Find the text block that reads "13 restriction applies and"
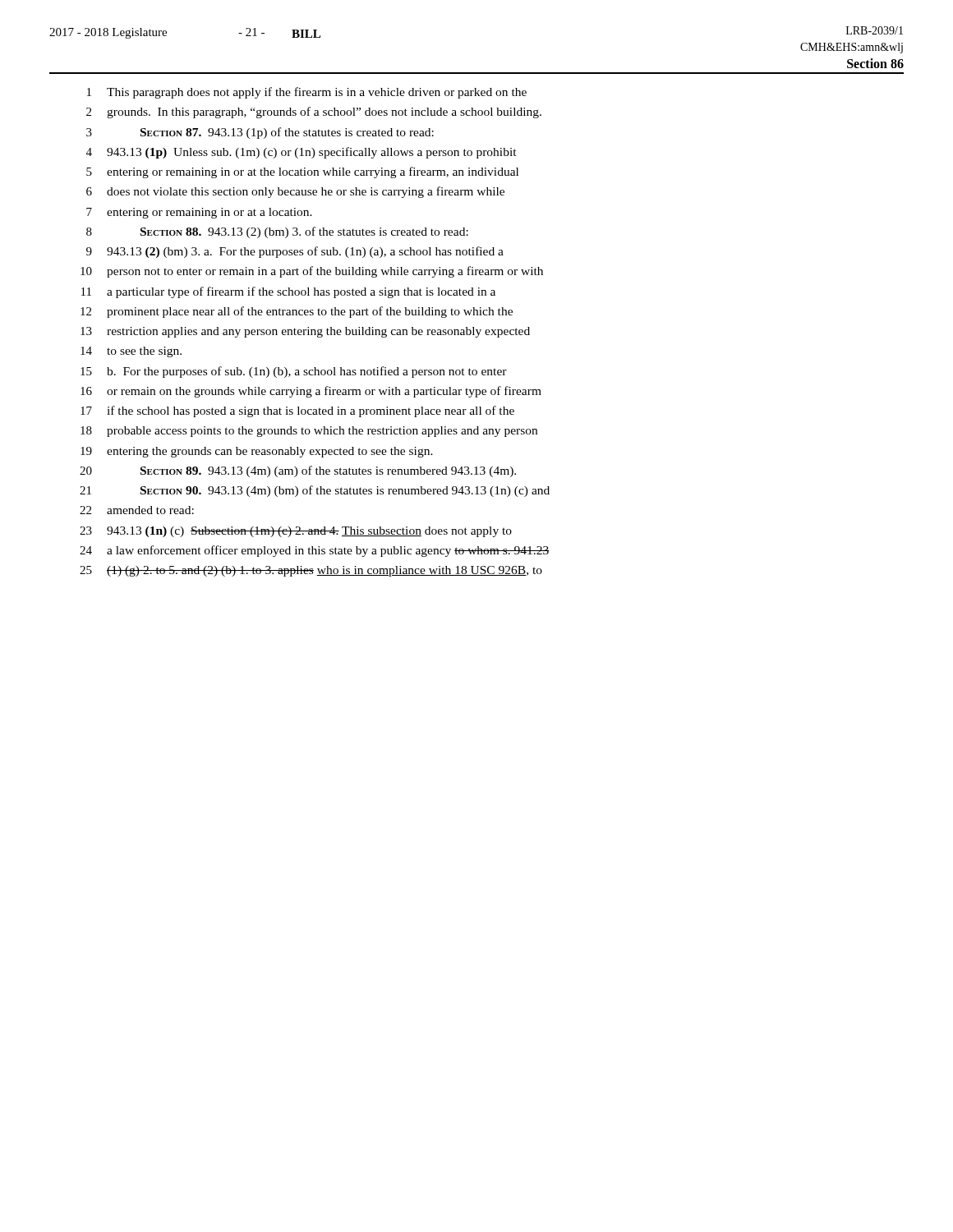Screen dimensions: 1232x953 [x=476, y=331]
